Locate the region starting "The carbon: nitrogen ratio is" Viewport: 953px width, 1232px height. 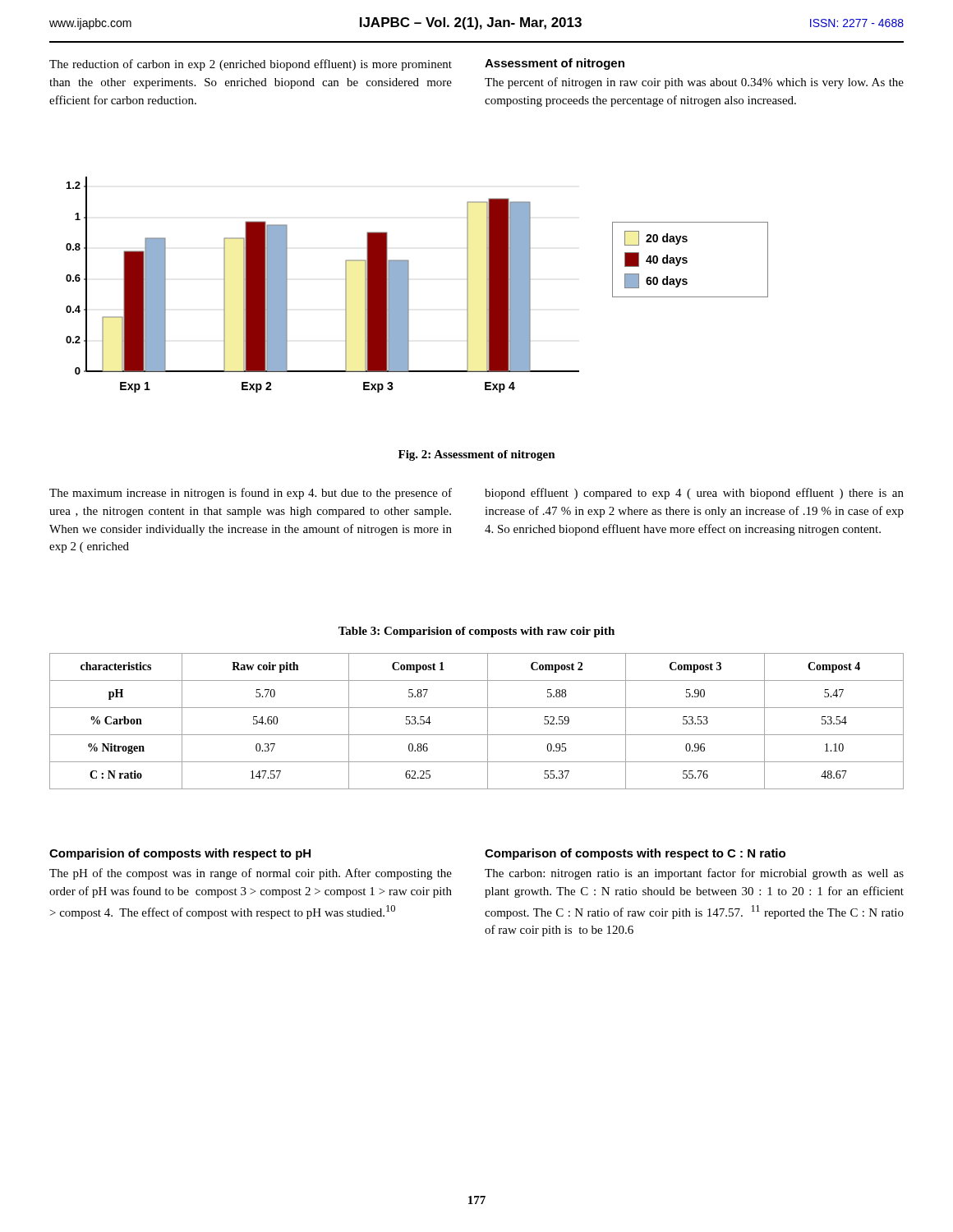[x=694, y=902]
